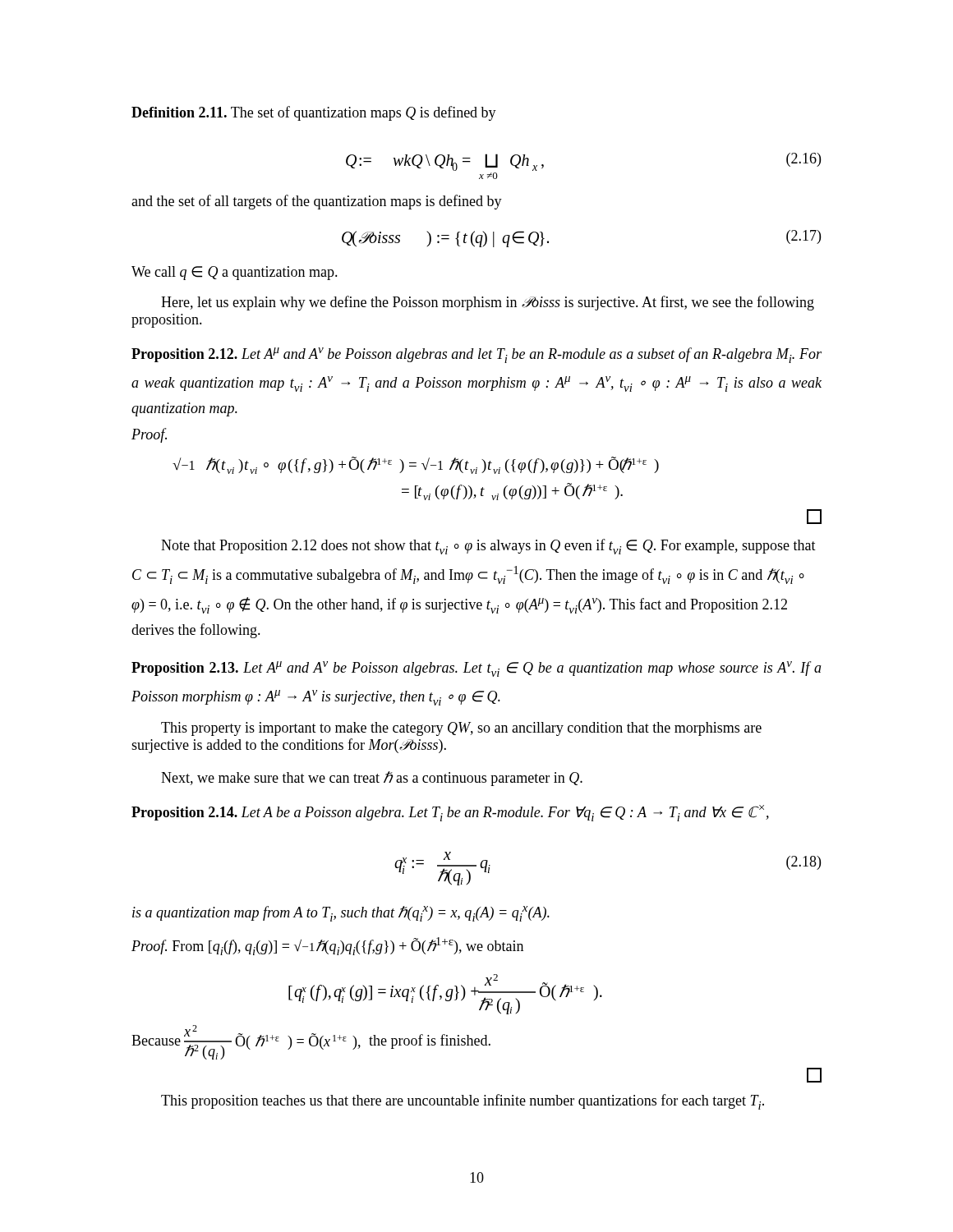This screenshot has width=953, height=1232.
Task: Click on the region starting "We call q ∈ Q a"
Action: point(235,272)
